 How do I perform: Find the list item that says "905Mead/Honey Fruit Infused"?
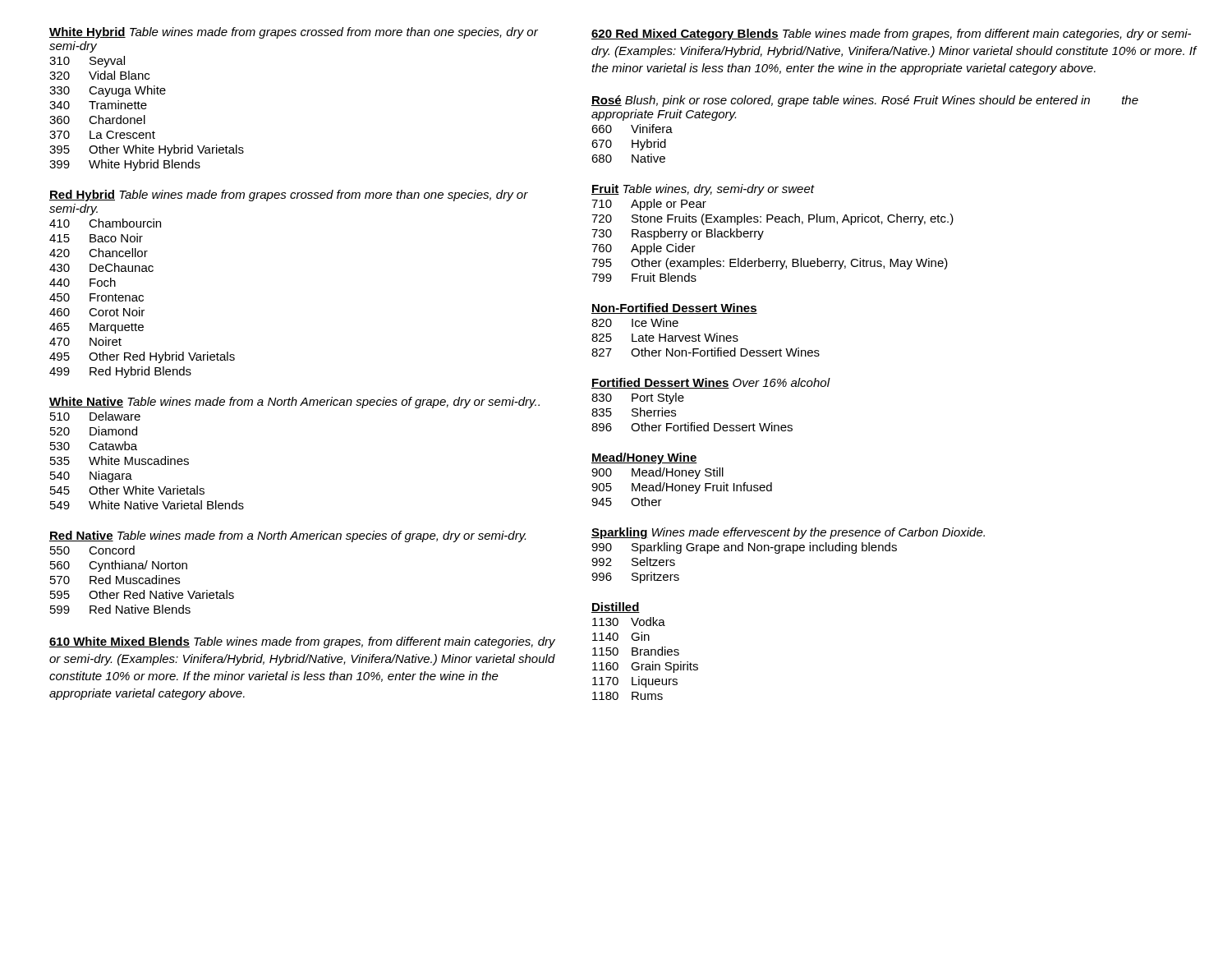click(x=682, y=487)
